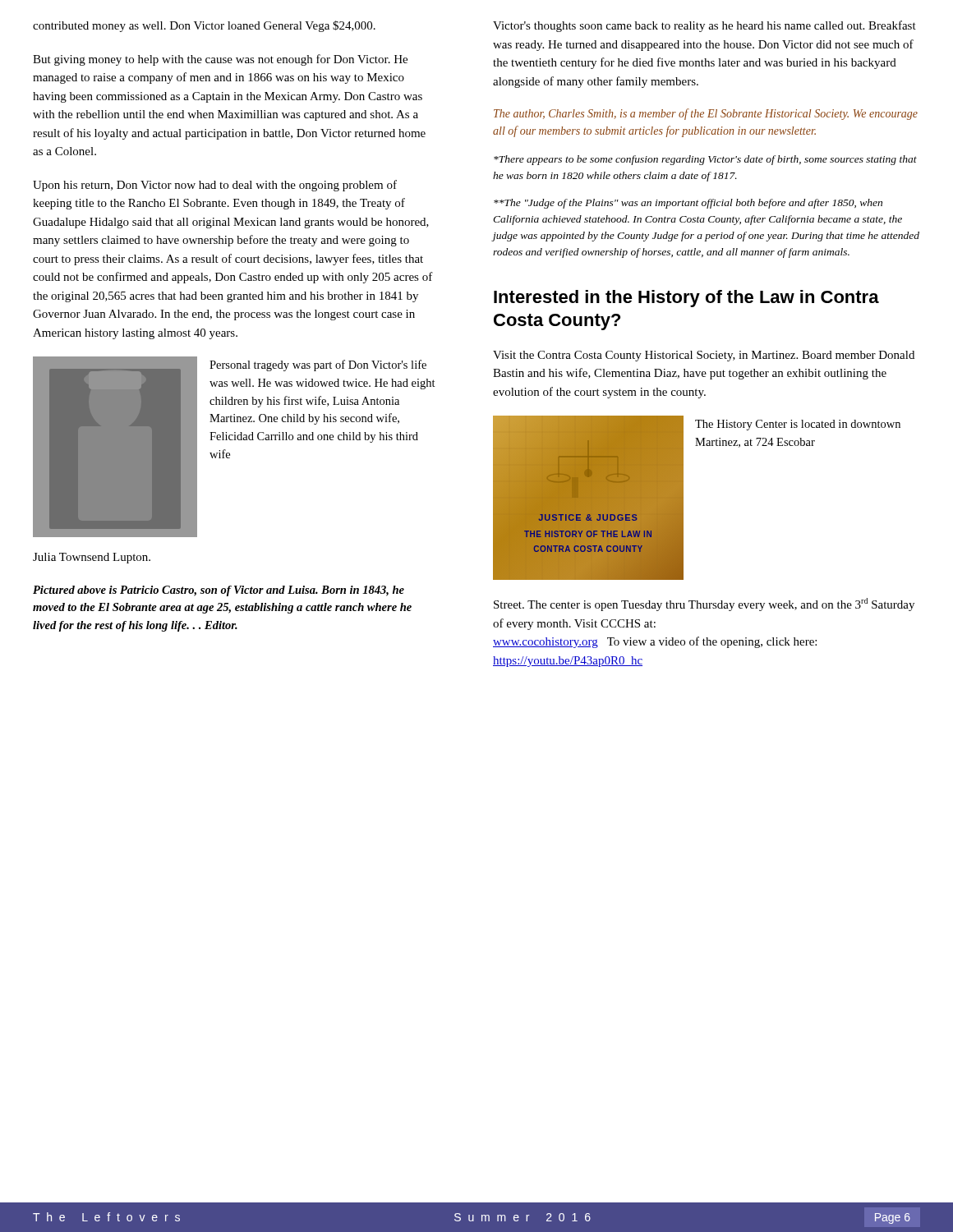Navigate to the region starting "Pictured above is Patricio"

coord(222,607)
